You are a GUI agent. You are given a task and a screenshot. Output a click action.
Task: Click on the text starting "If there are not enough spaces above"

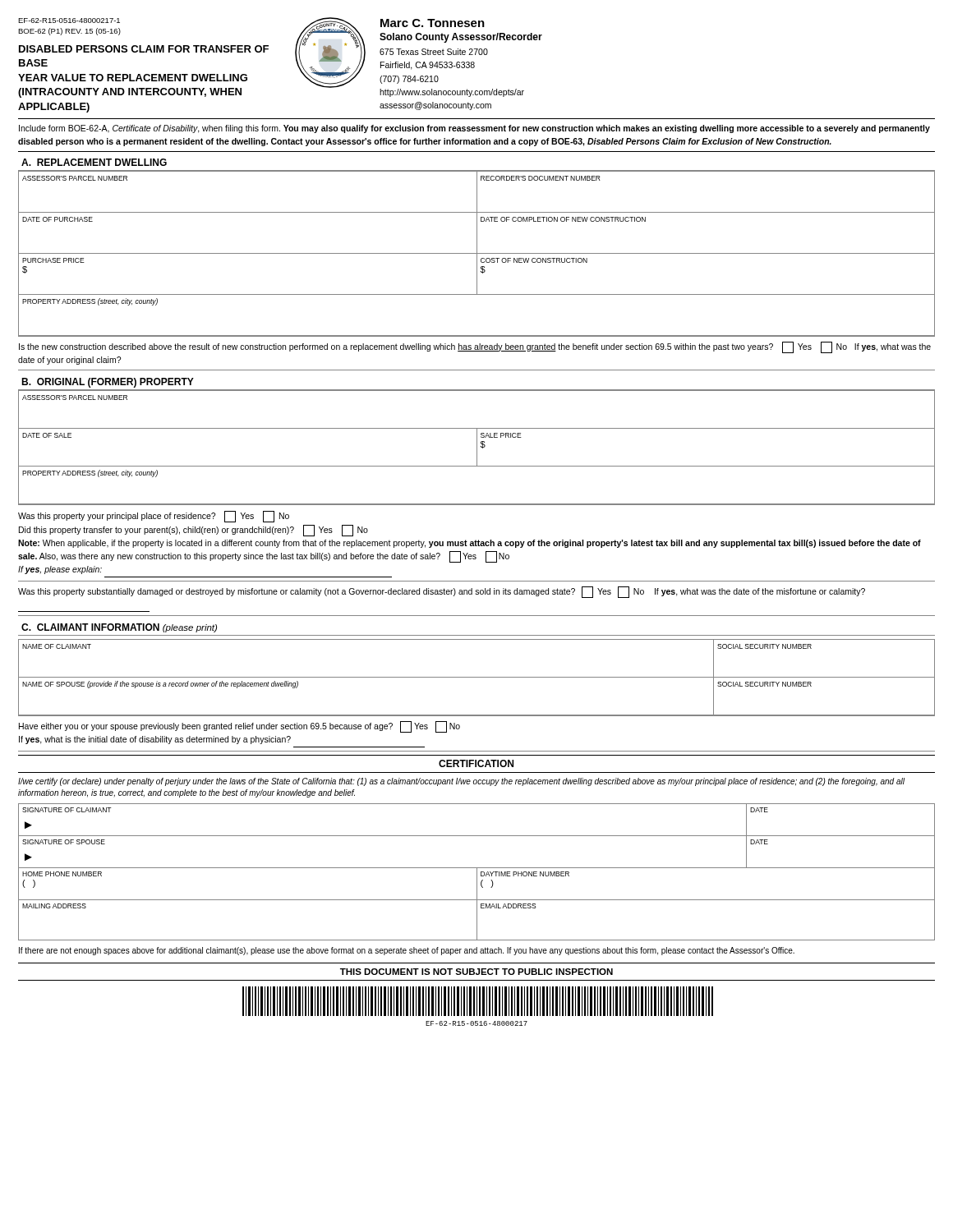coord(407,950)
